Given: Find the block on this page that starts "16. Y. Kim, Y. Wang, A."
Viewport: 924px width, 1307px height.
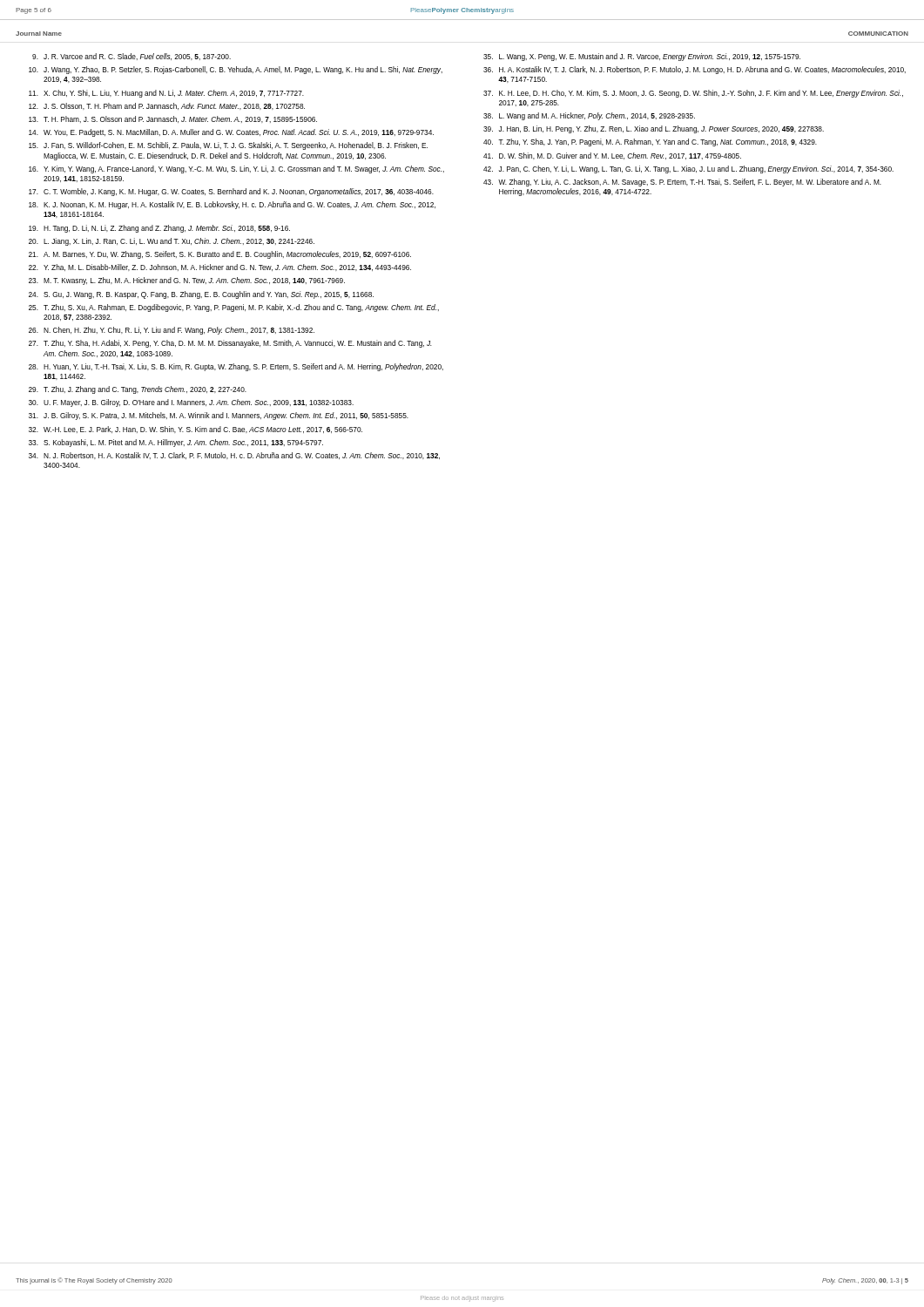Looking at the screenshot, I should pyautogui.click(x=231, y=174).
